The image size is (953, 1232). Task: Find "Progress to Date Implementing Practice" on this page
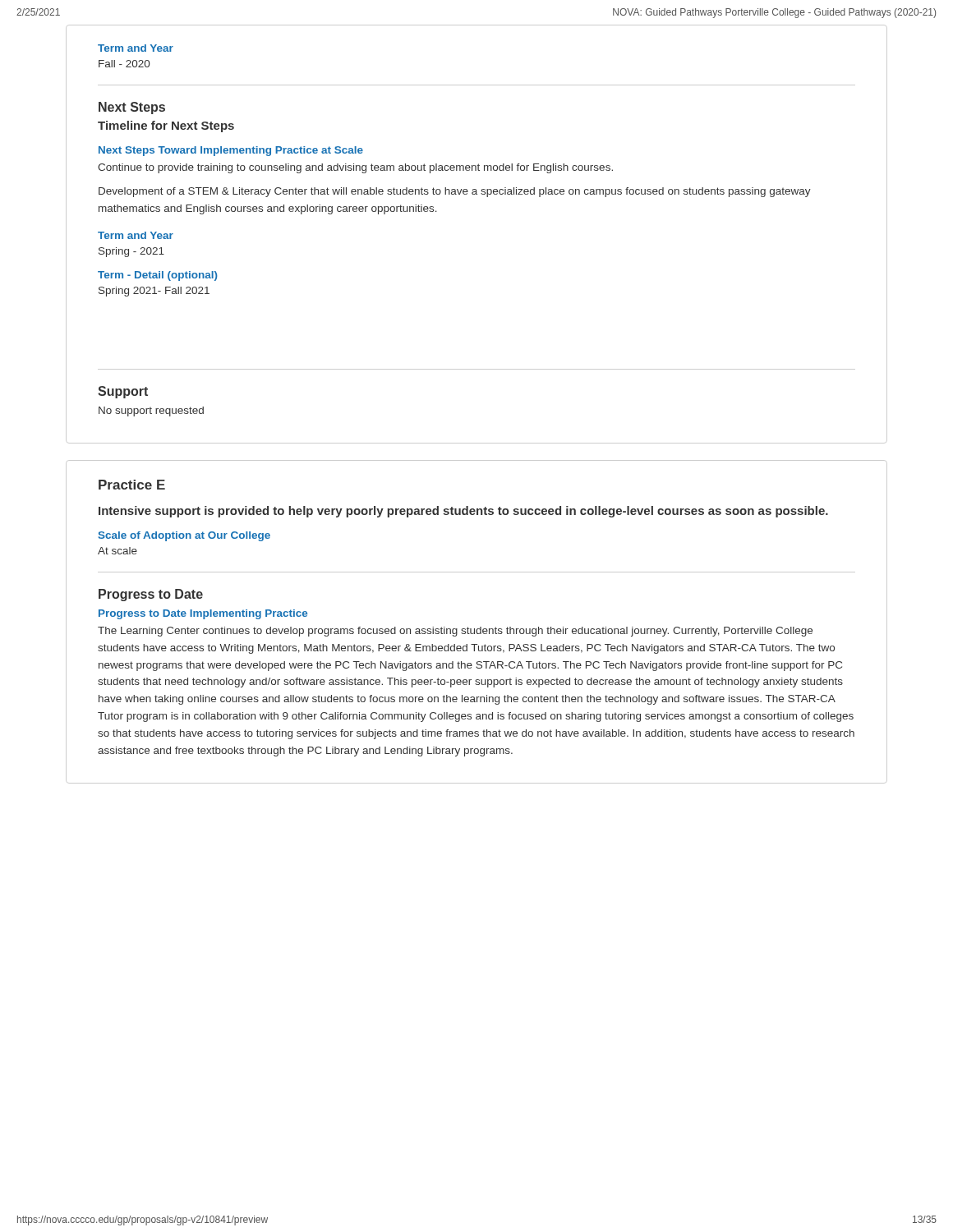coord(203,613)
